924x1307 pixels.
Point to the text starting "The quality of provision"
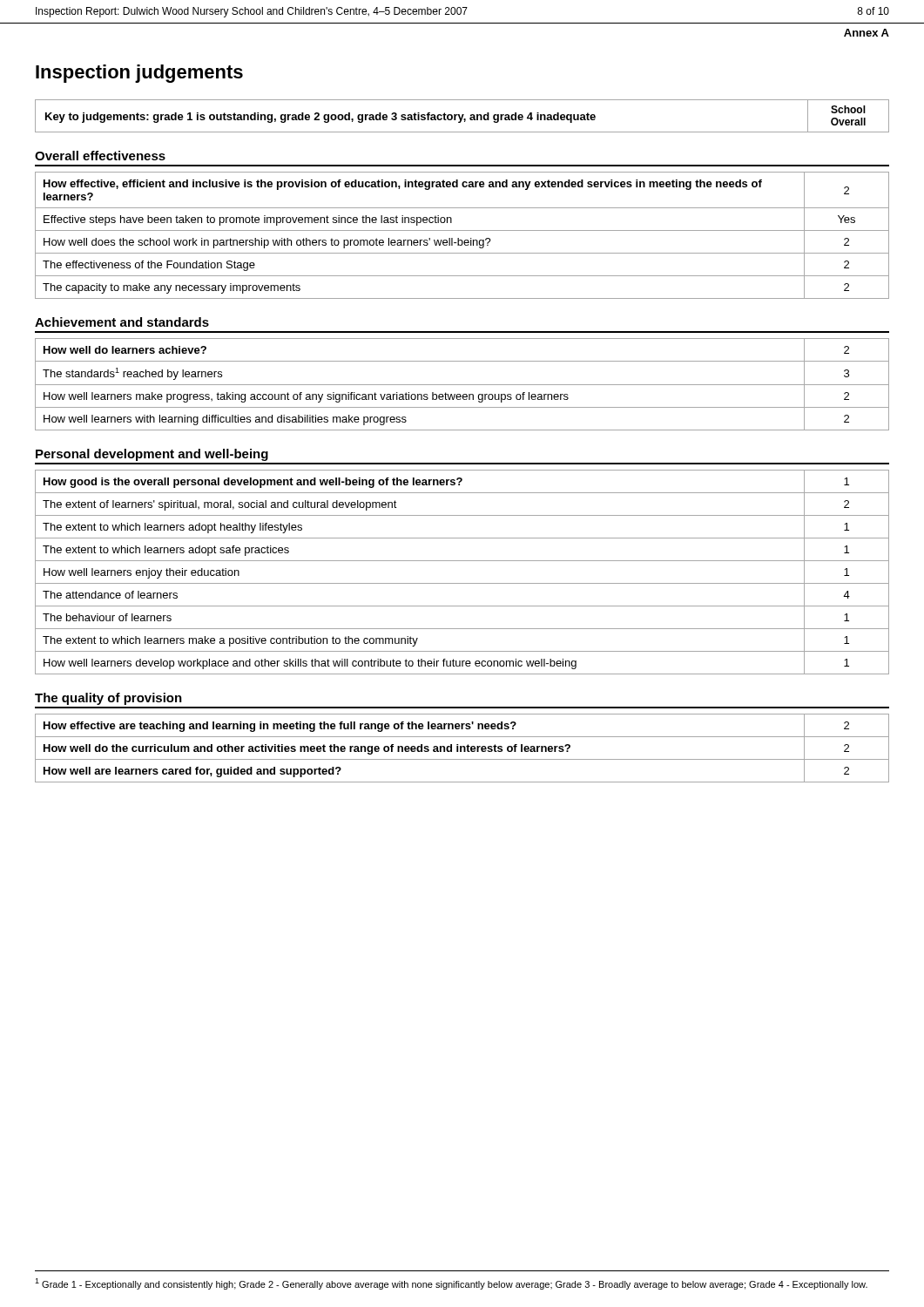point(109,698)
